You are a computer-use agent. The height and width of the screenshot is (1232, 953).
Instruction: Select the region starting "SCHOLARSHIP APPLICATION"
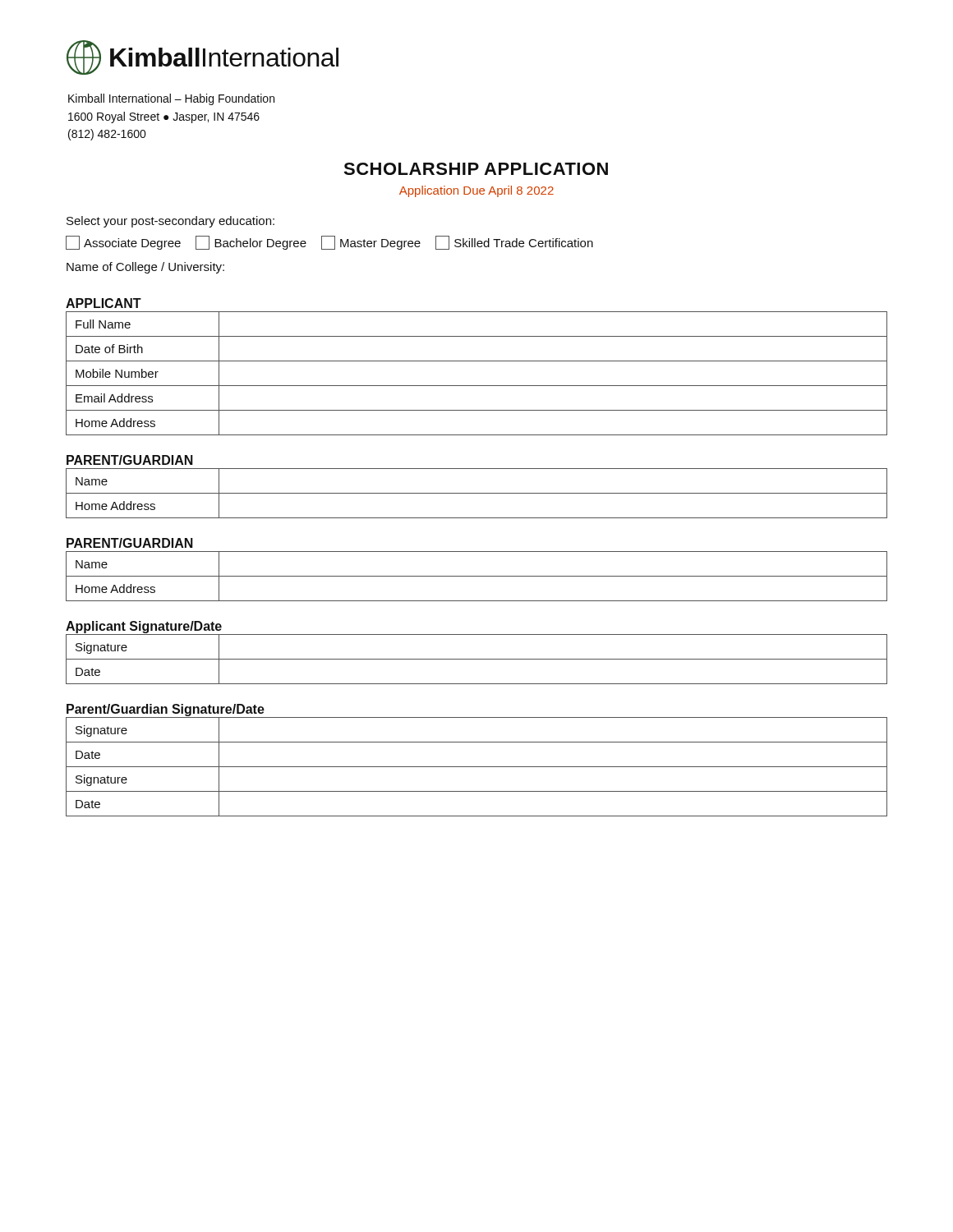point(476,169)
